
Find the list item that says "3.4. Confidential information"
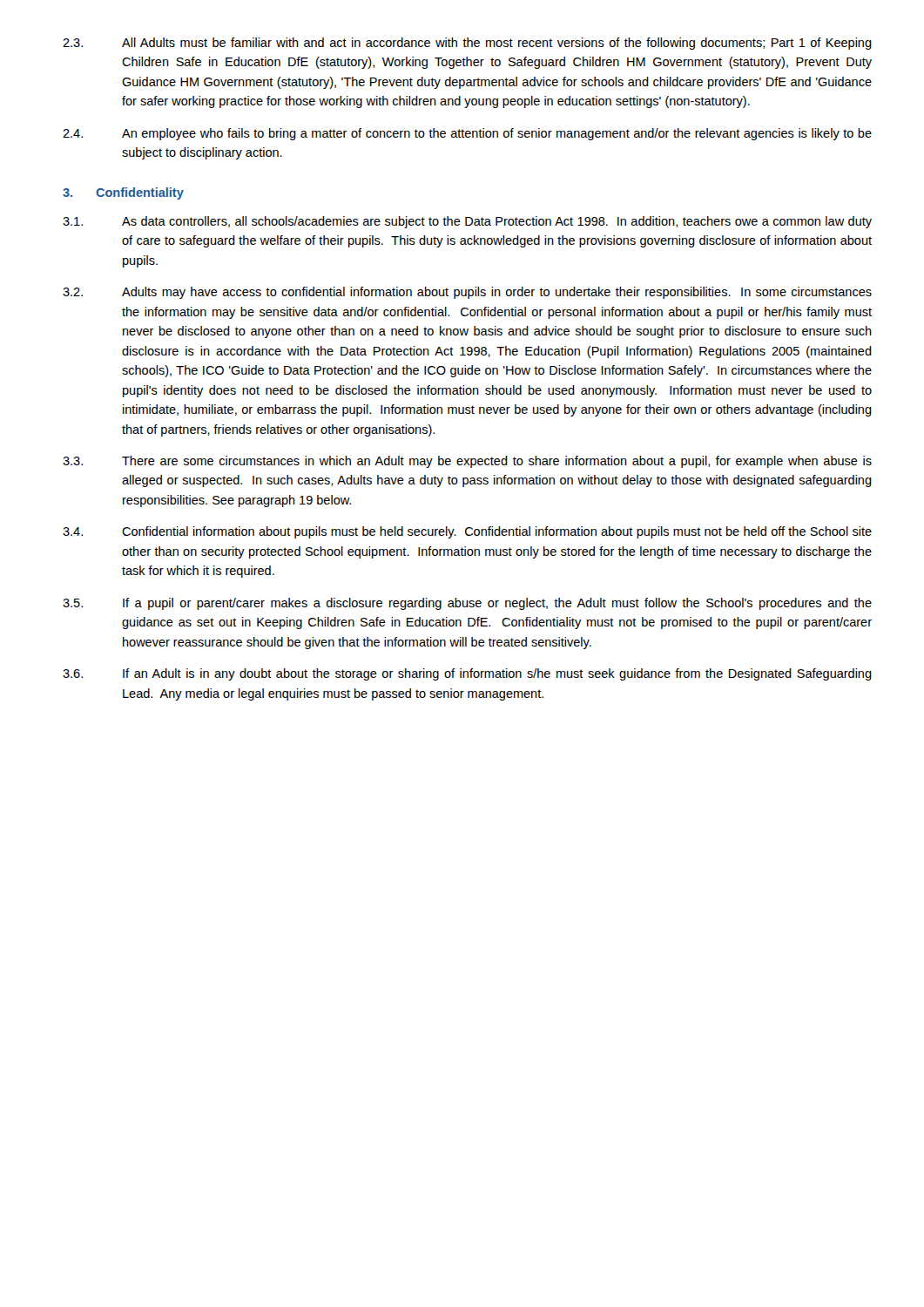(x=467, y=552)
